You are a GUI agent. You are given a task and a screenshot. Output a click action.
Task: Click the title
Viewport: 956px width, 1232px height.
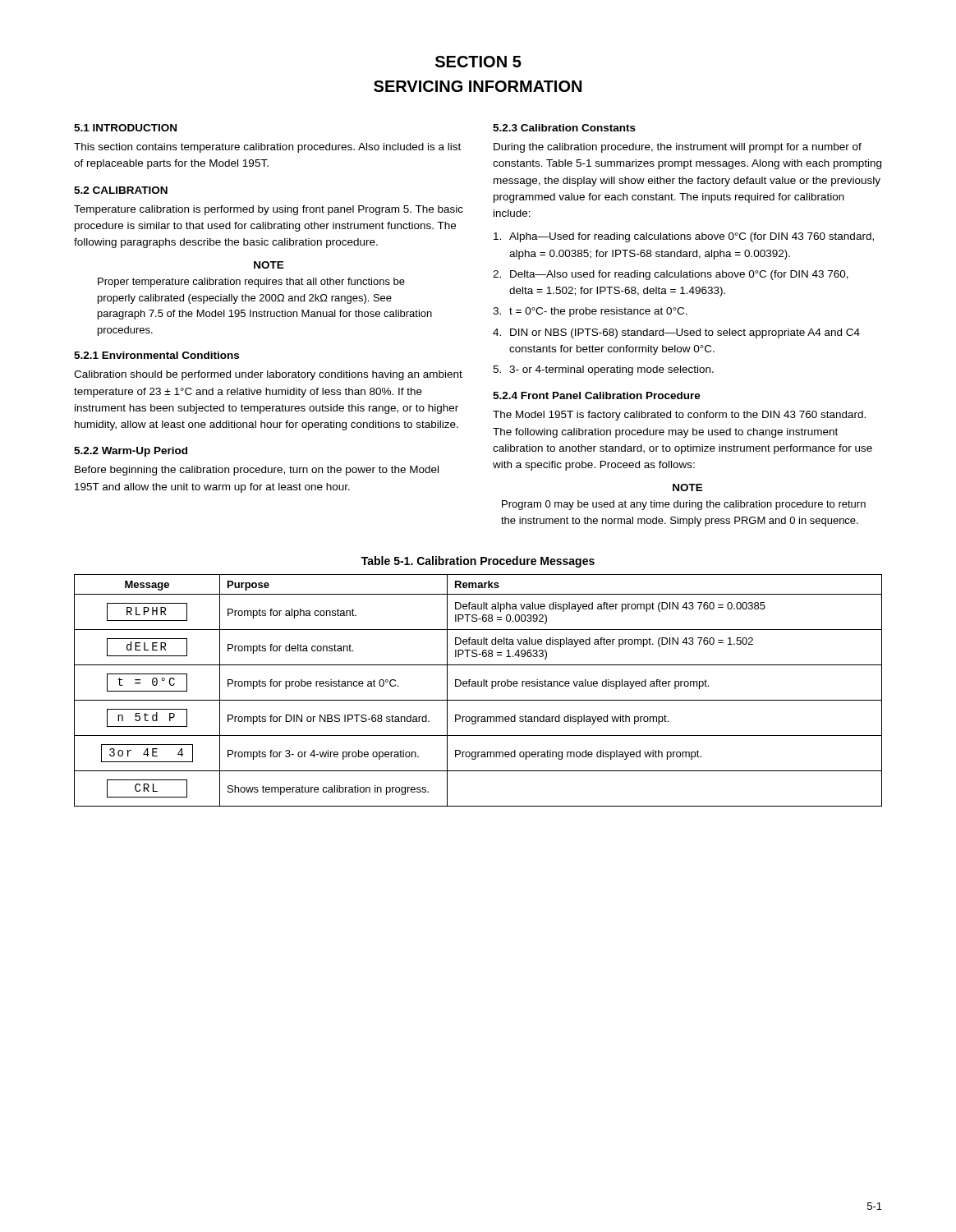click(478, 74)
